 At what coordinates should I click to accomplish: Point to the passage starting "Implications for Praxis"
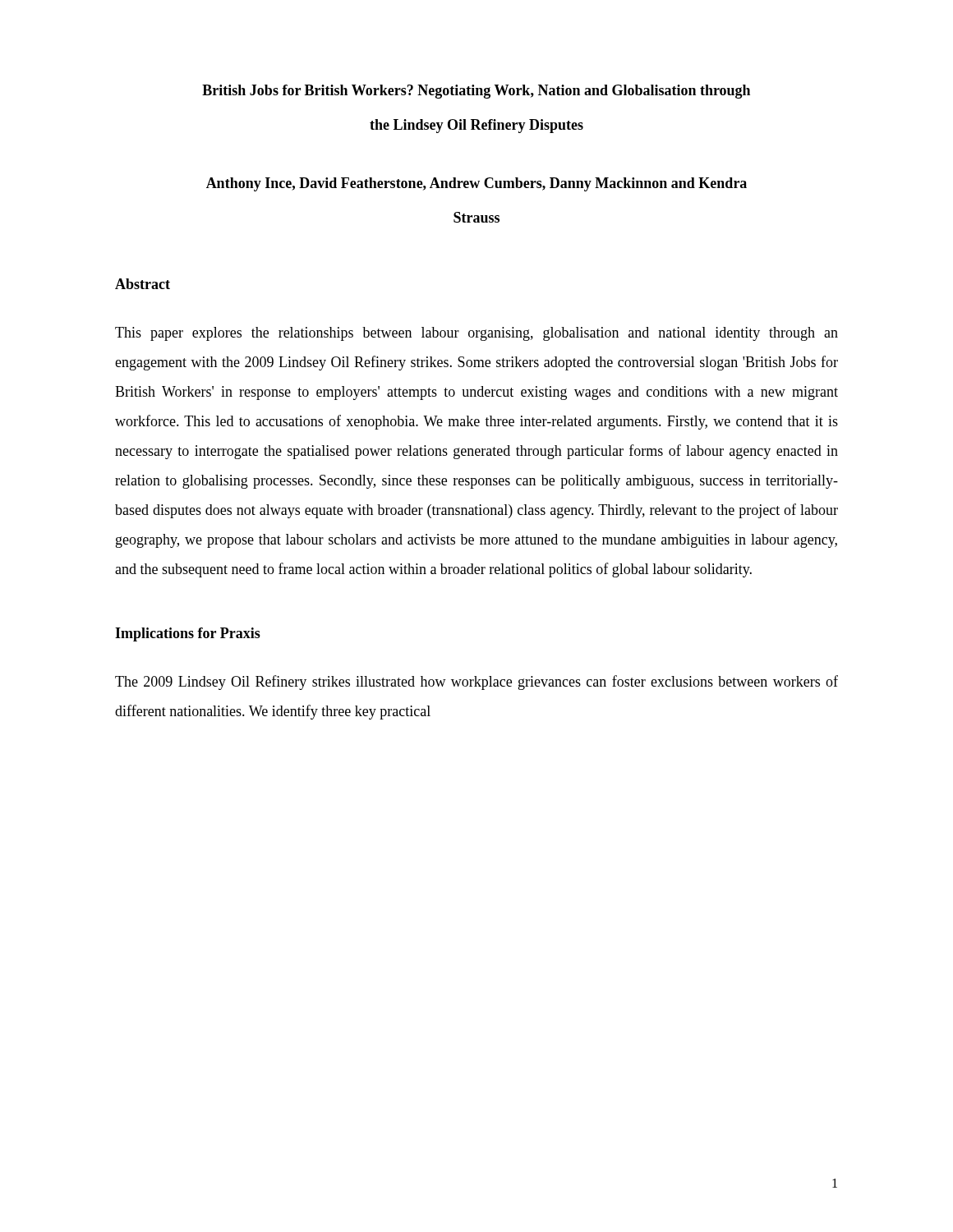188,633
